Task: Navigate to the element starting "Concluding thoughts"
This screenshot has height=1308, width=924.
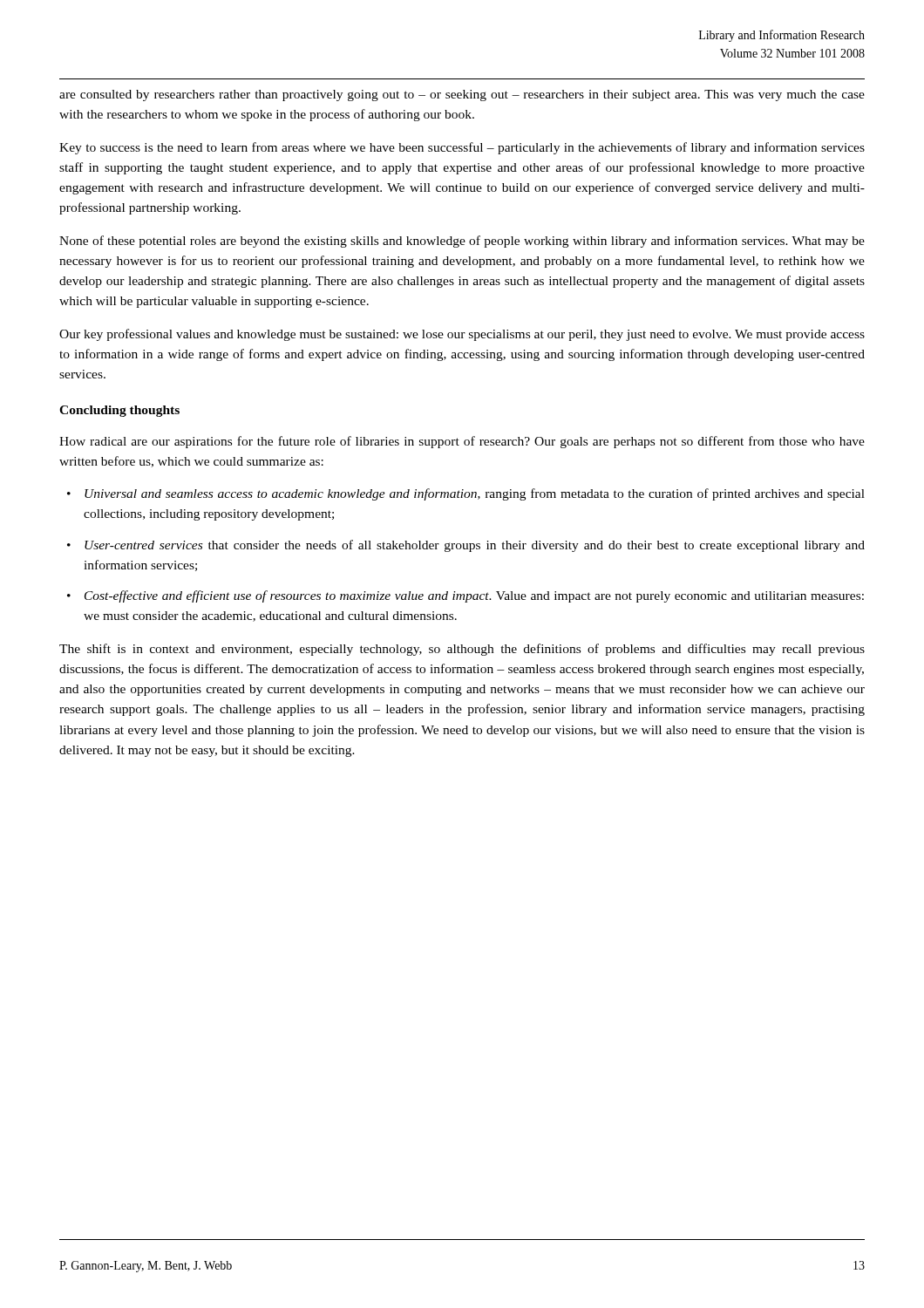Action: (x=120, y=410)
